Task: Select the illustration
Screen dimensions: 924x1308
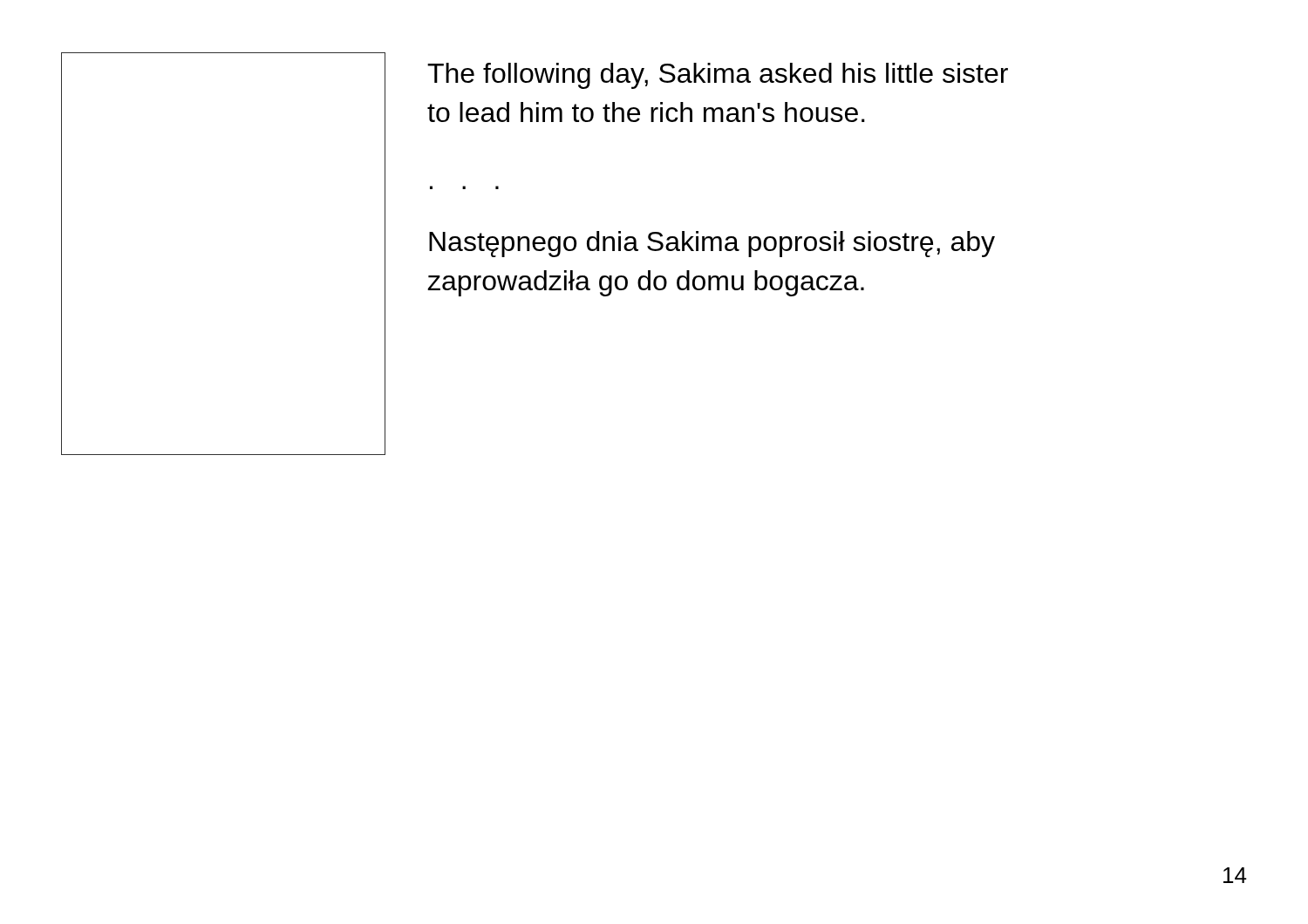Action: click(223, 254)
